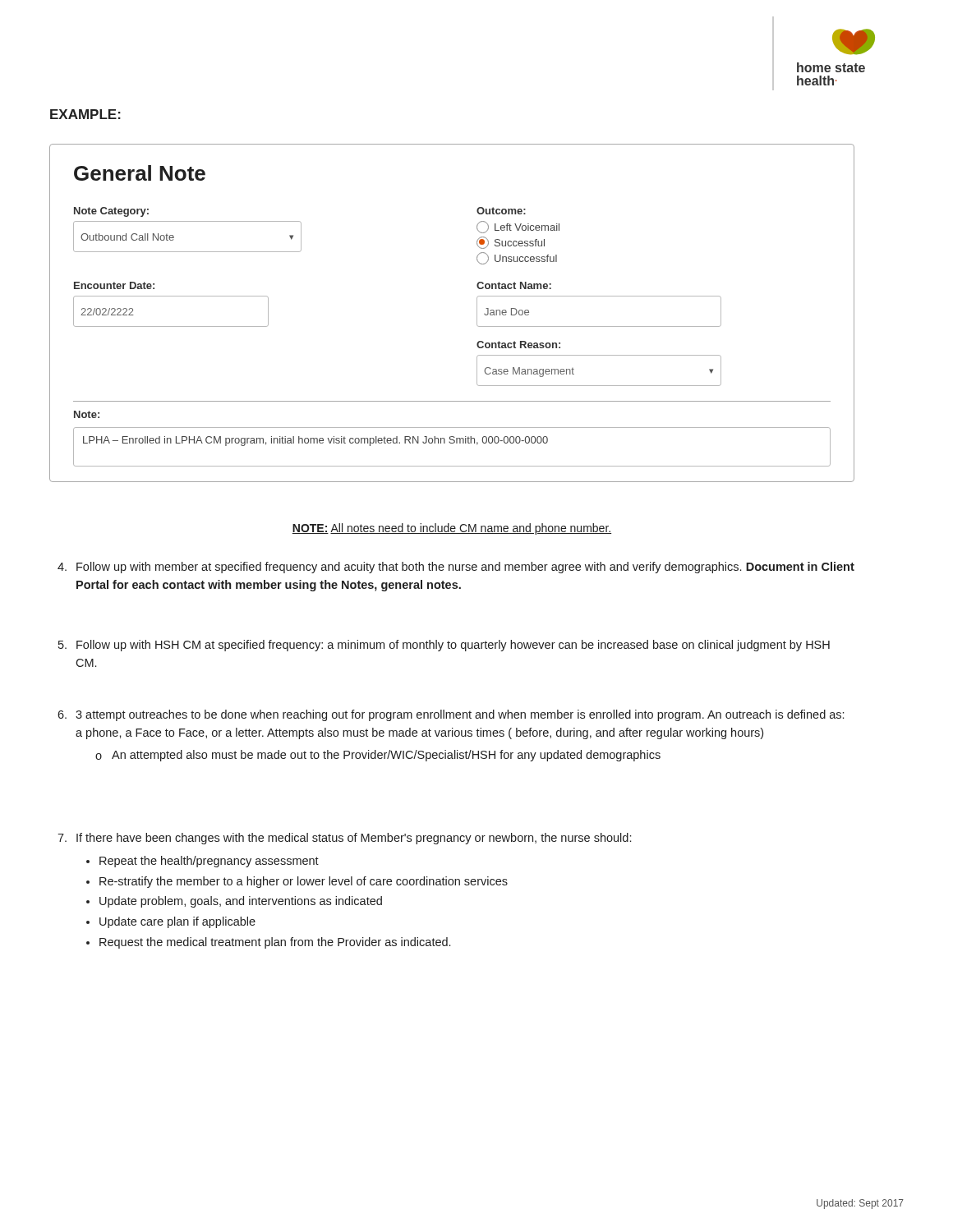Select the text starting "7. If there have"
The image size is (953, 1232).
pyautogui.click(x=452, y=892)
